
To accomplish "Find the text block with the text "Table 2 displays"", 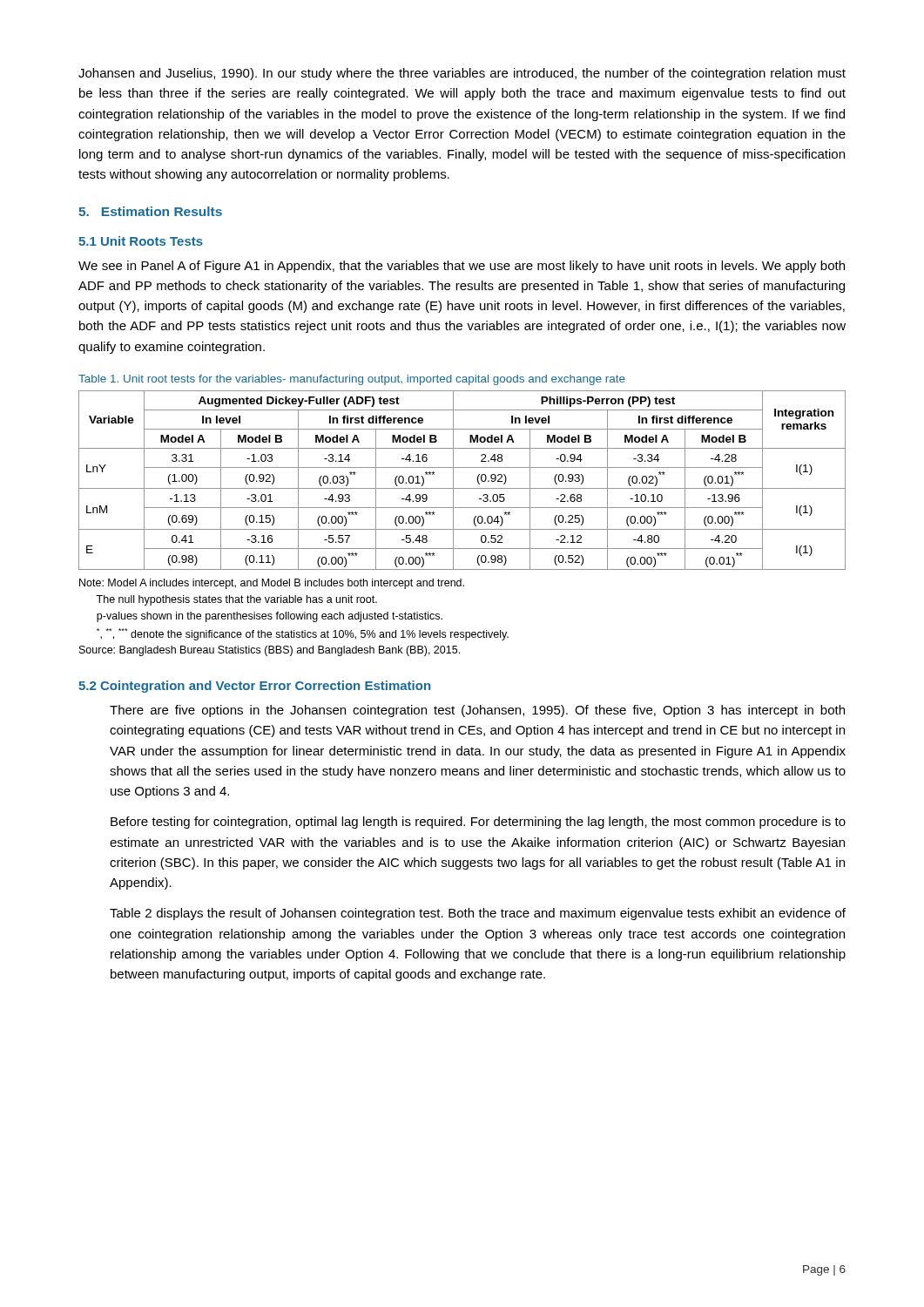I will [478, 943].
